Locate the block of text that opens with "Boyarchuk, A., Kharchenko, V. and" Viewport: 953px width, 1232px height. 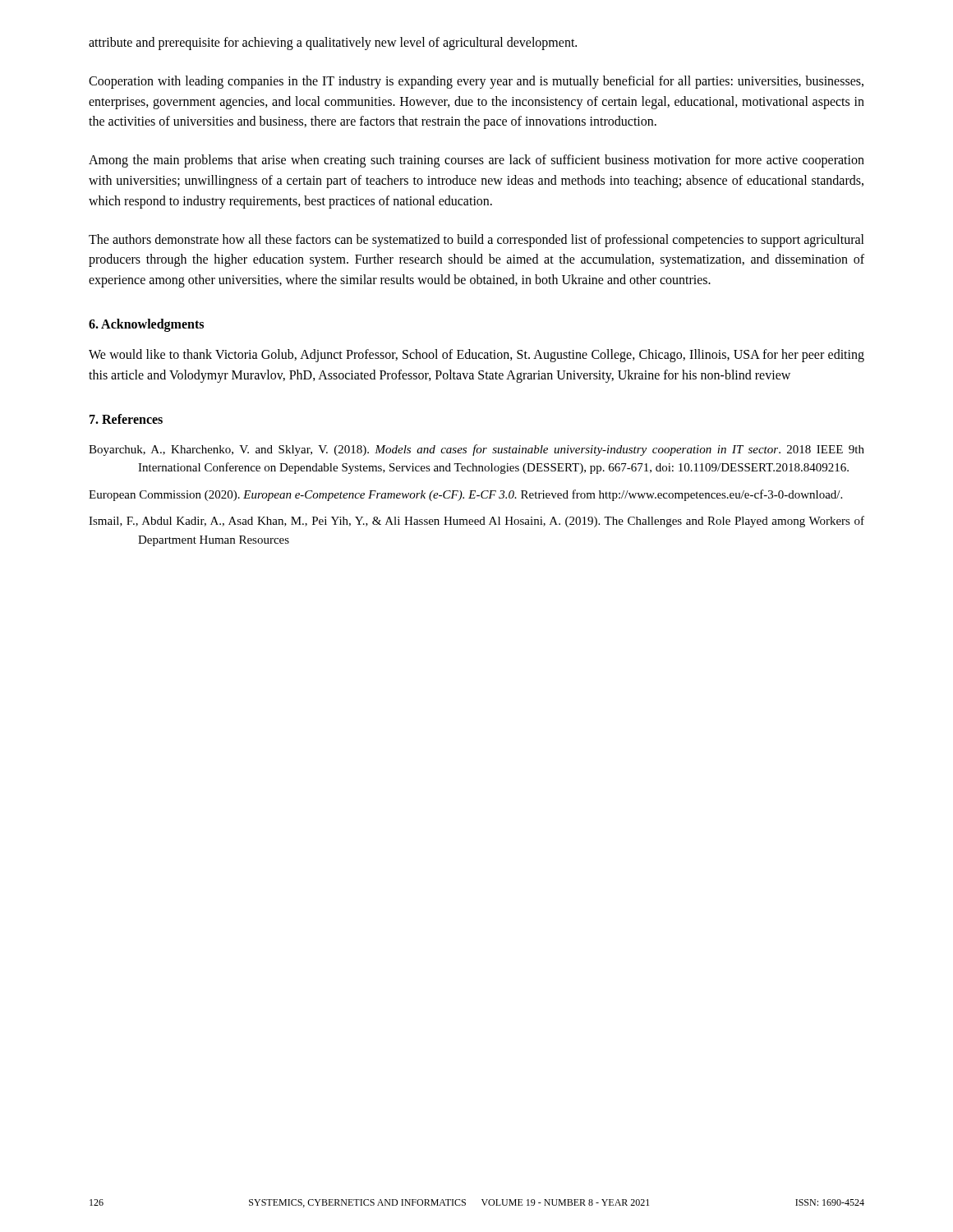coord(476,458)
